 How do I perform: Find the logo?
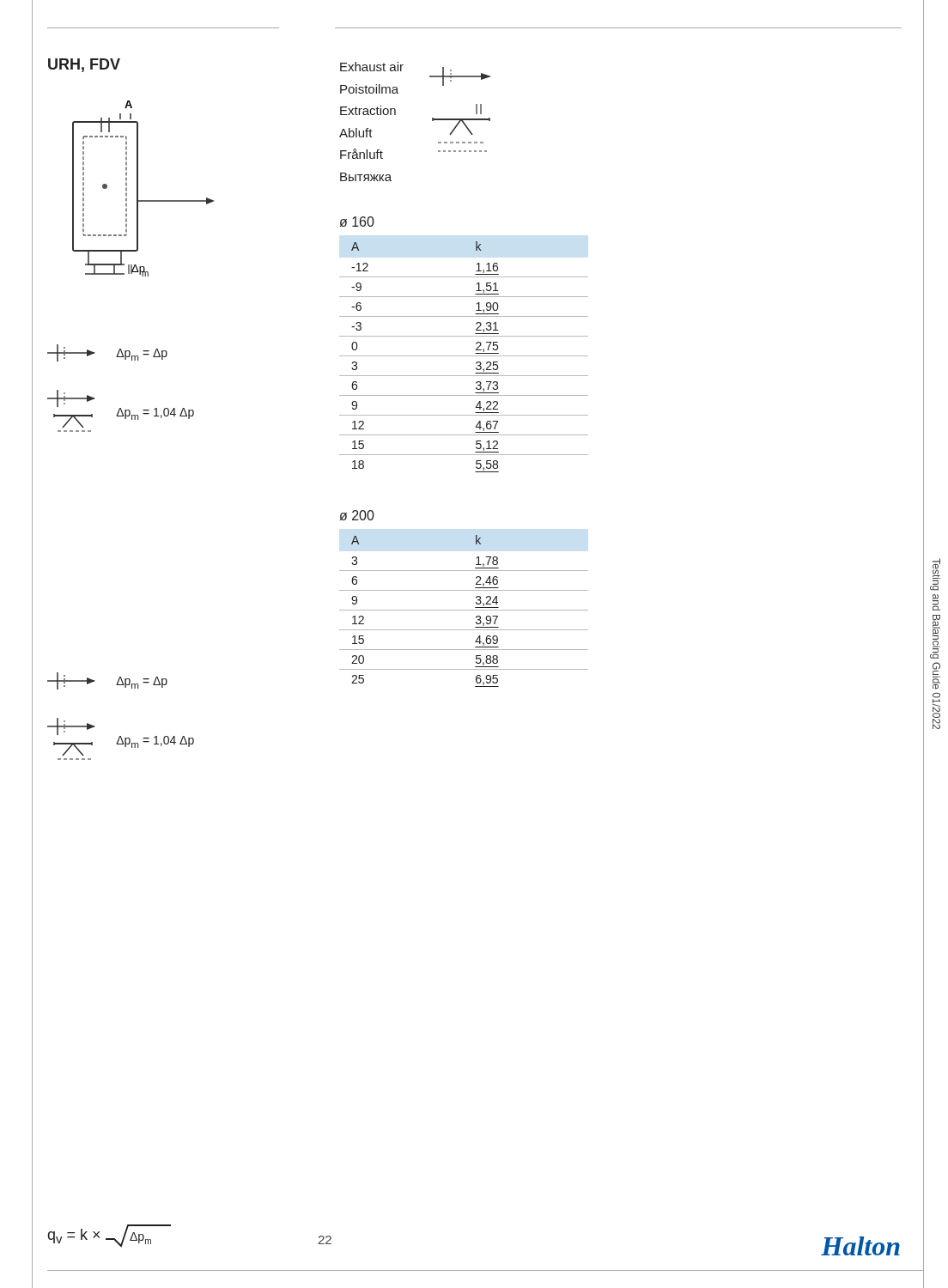click(x=861, y=1246)
